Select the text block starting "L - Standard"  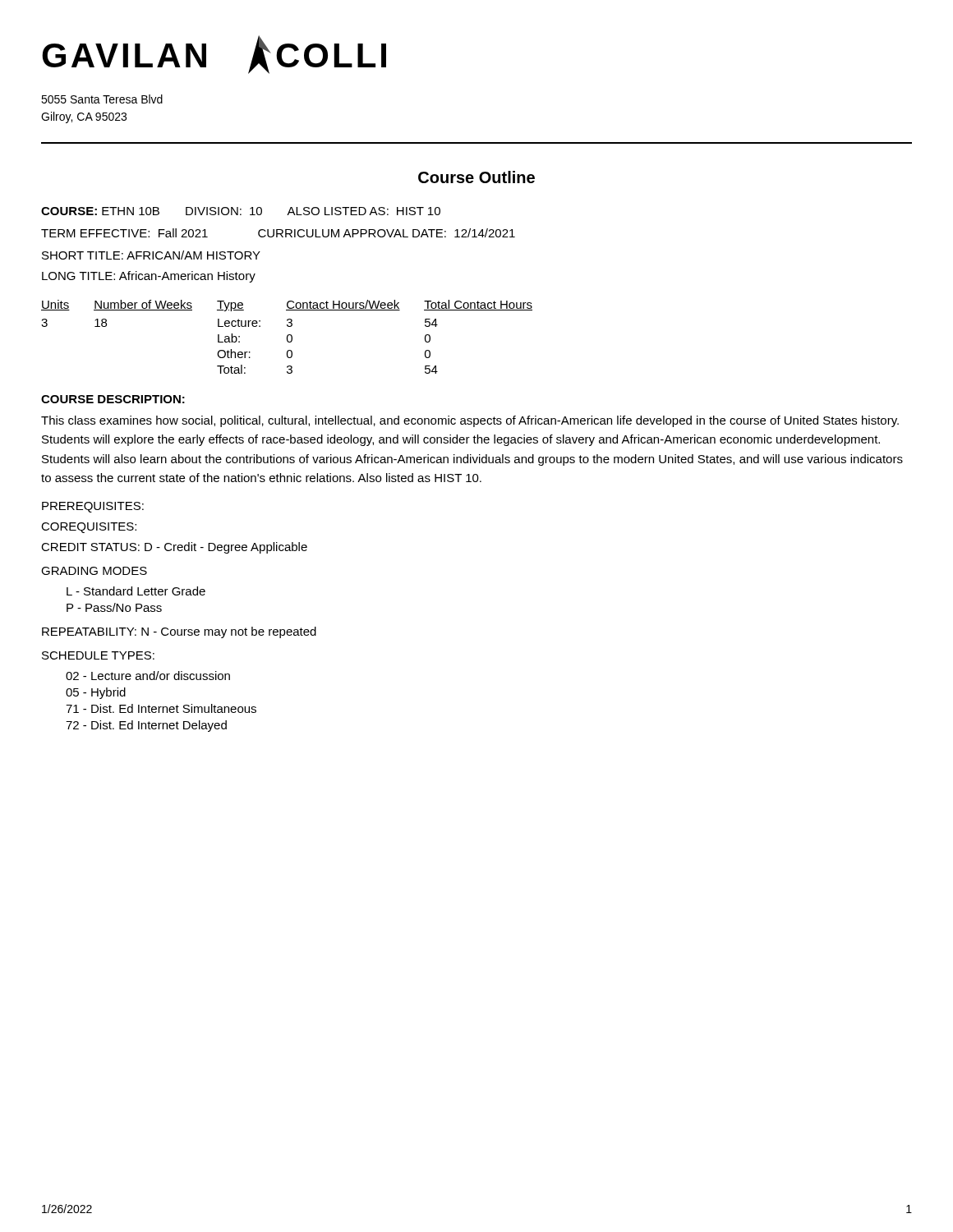coord(136,591)
